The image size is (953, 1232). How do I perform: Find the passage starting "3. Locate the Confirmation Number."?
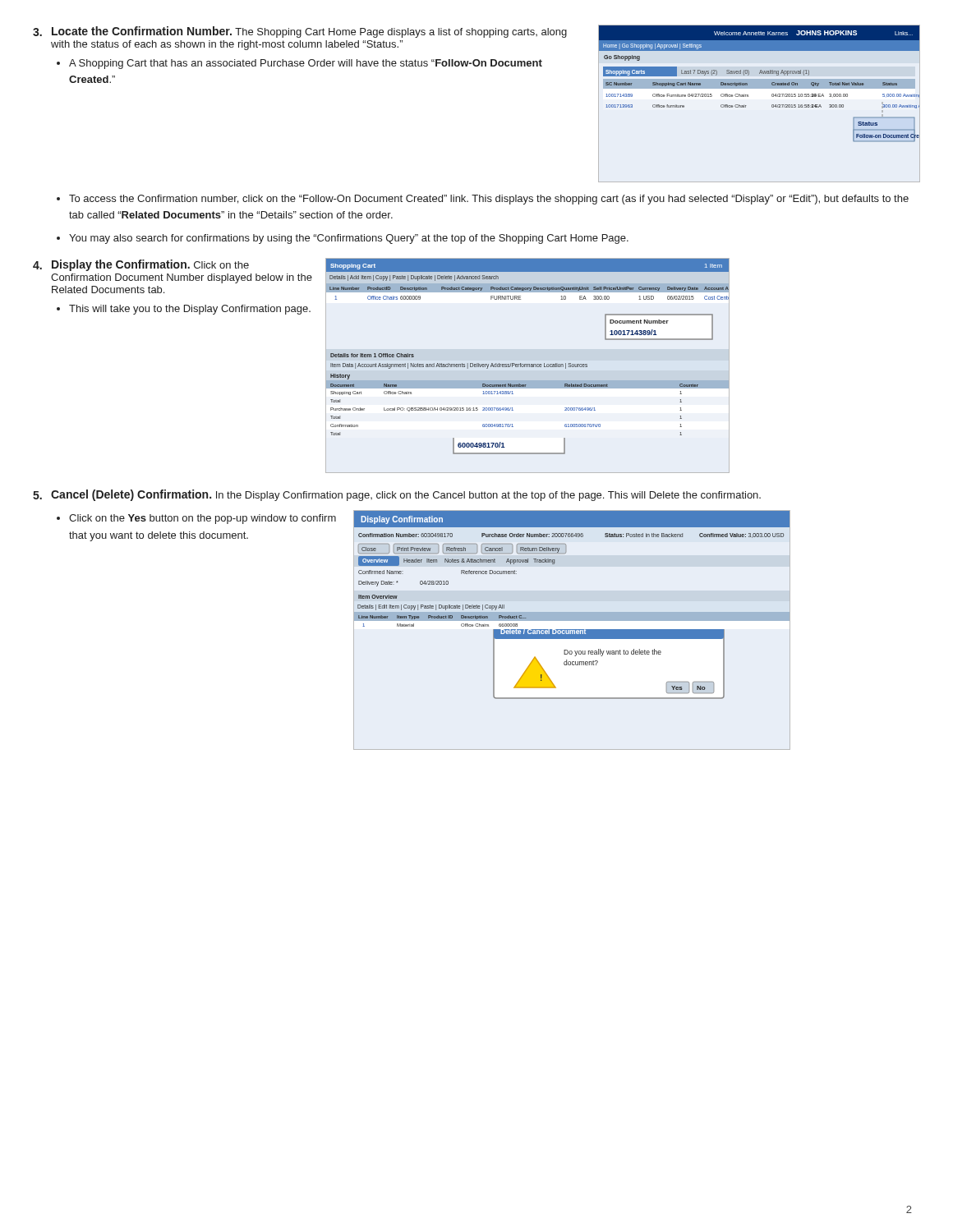pyautogui.click(x=476, y=103)
